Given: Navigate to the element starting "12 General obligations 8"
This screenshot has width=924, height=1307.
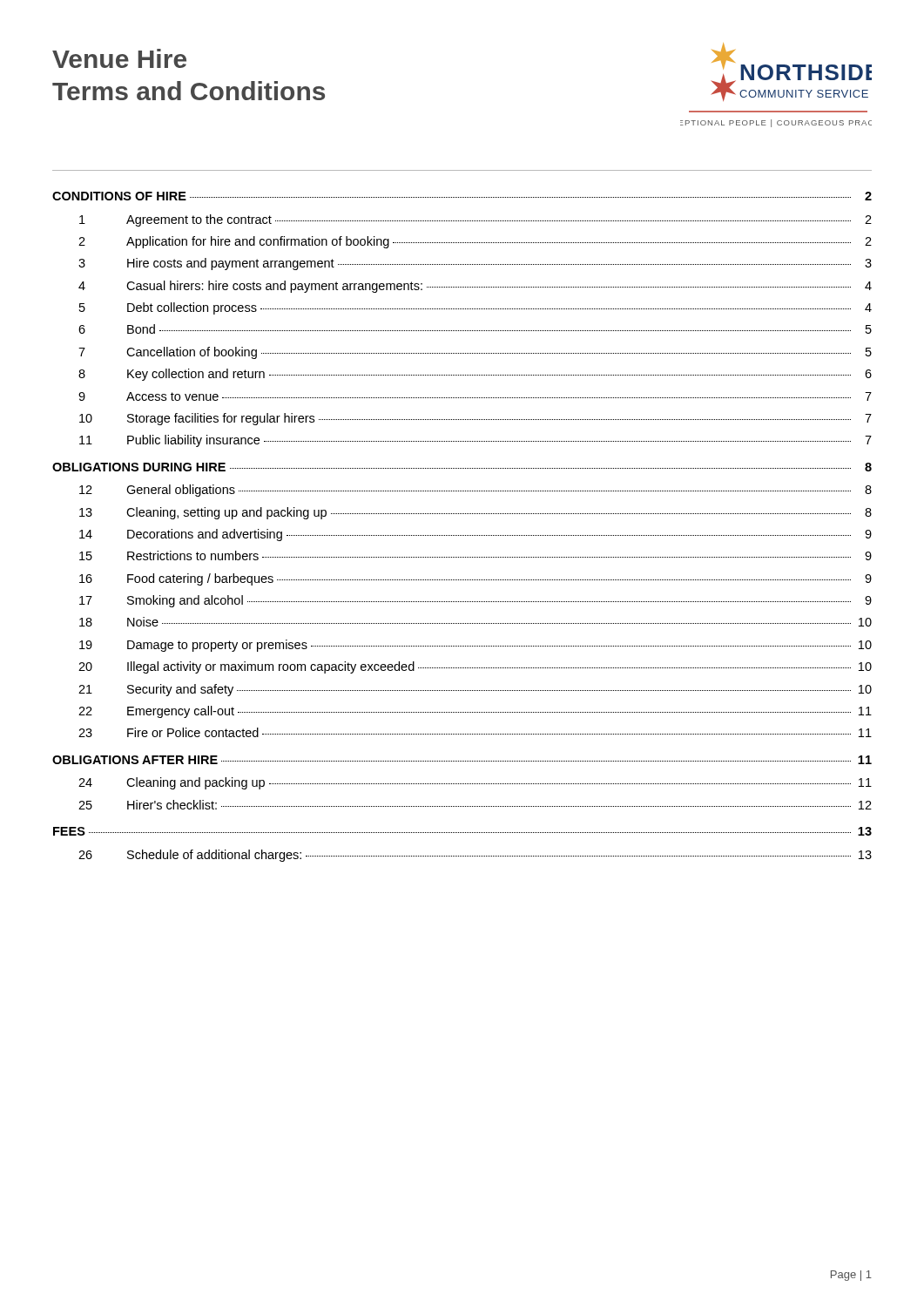Looking at the screenshot, I should [x=462, y=490].
